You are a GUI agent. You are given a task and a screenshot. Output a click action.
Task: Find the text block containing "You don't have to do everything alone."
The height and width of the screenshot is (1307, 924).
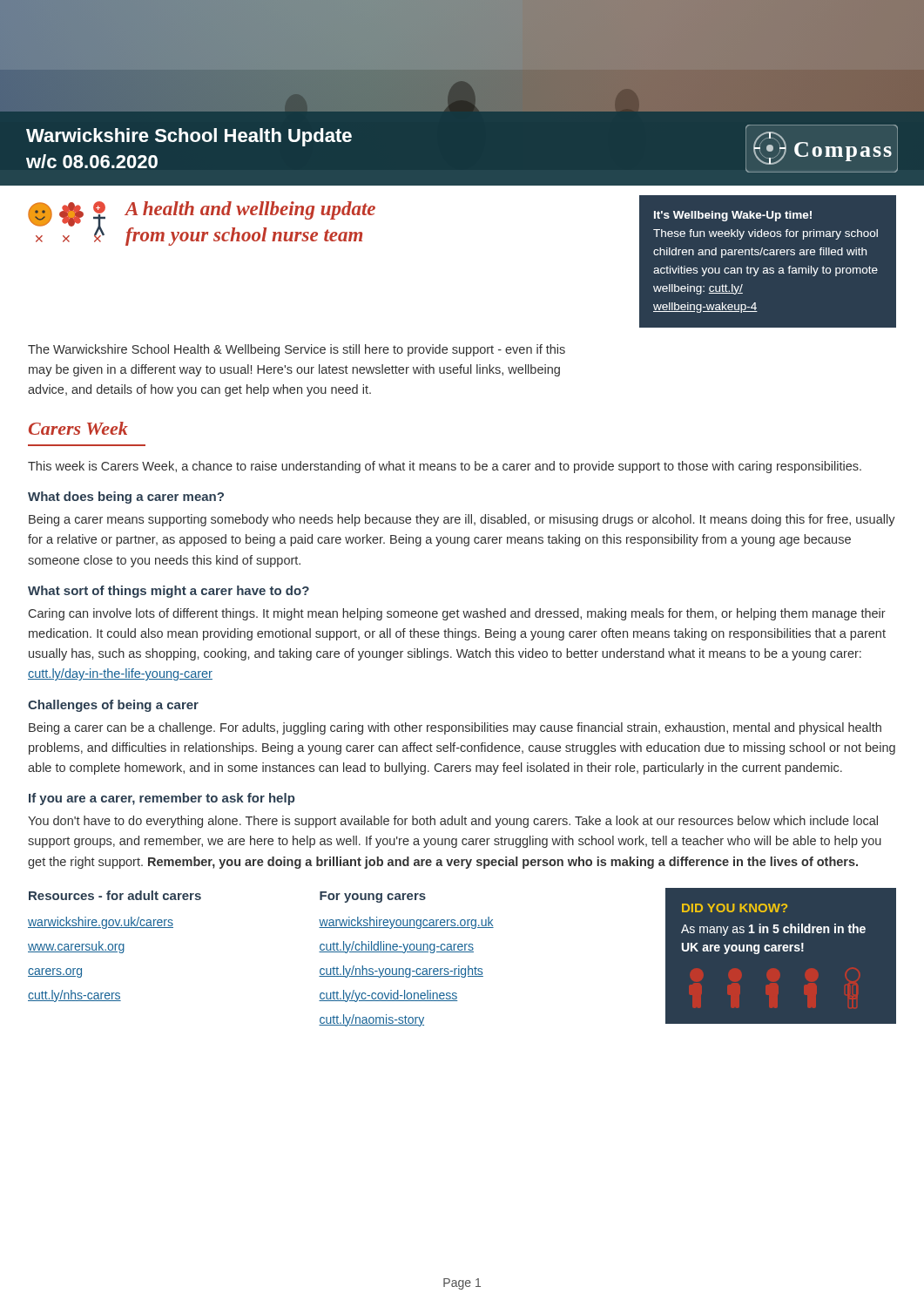point(455,841)
